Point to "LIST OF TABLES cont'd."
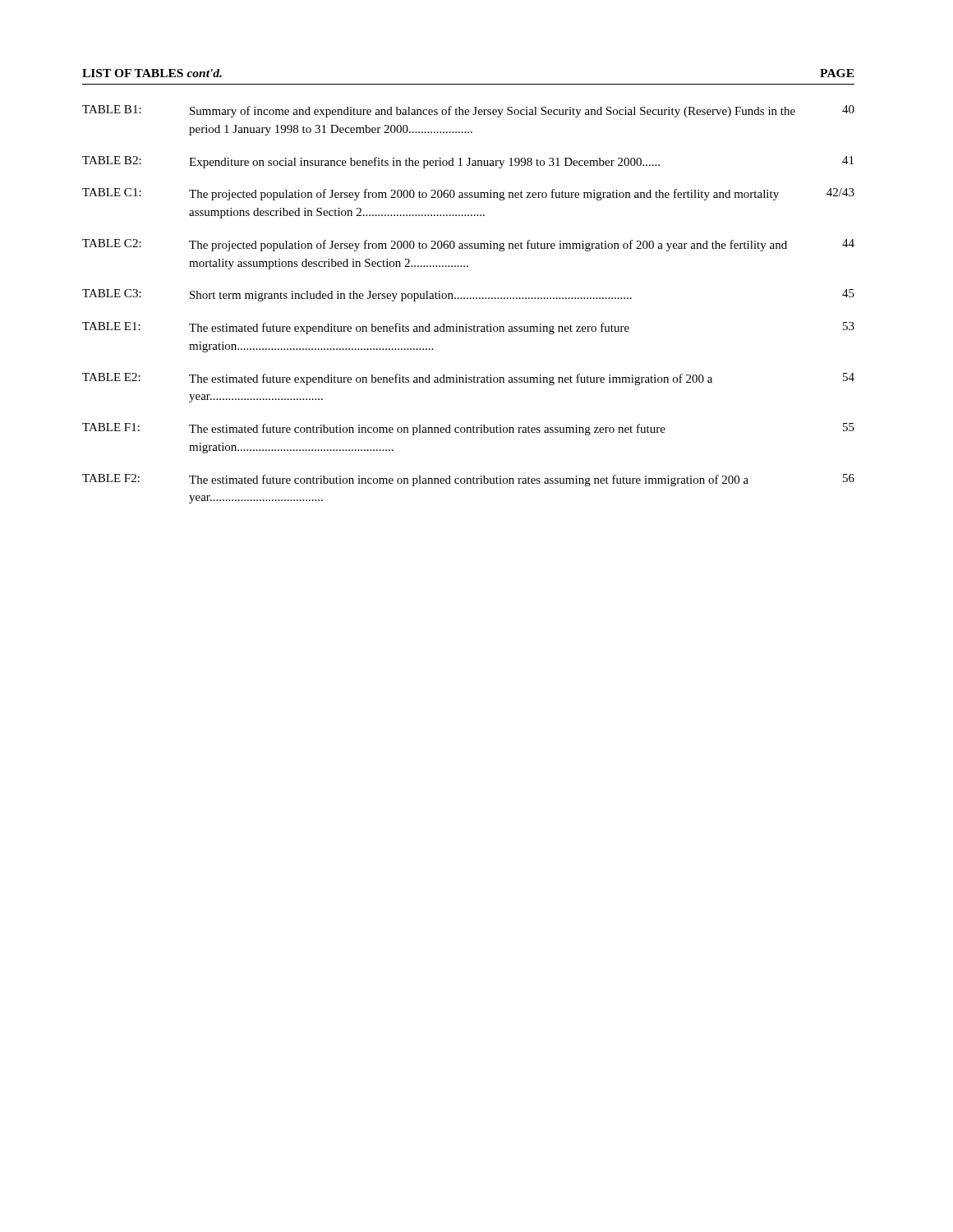The height and width of the screenshot is (1232, 953). coord(152,73)
